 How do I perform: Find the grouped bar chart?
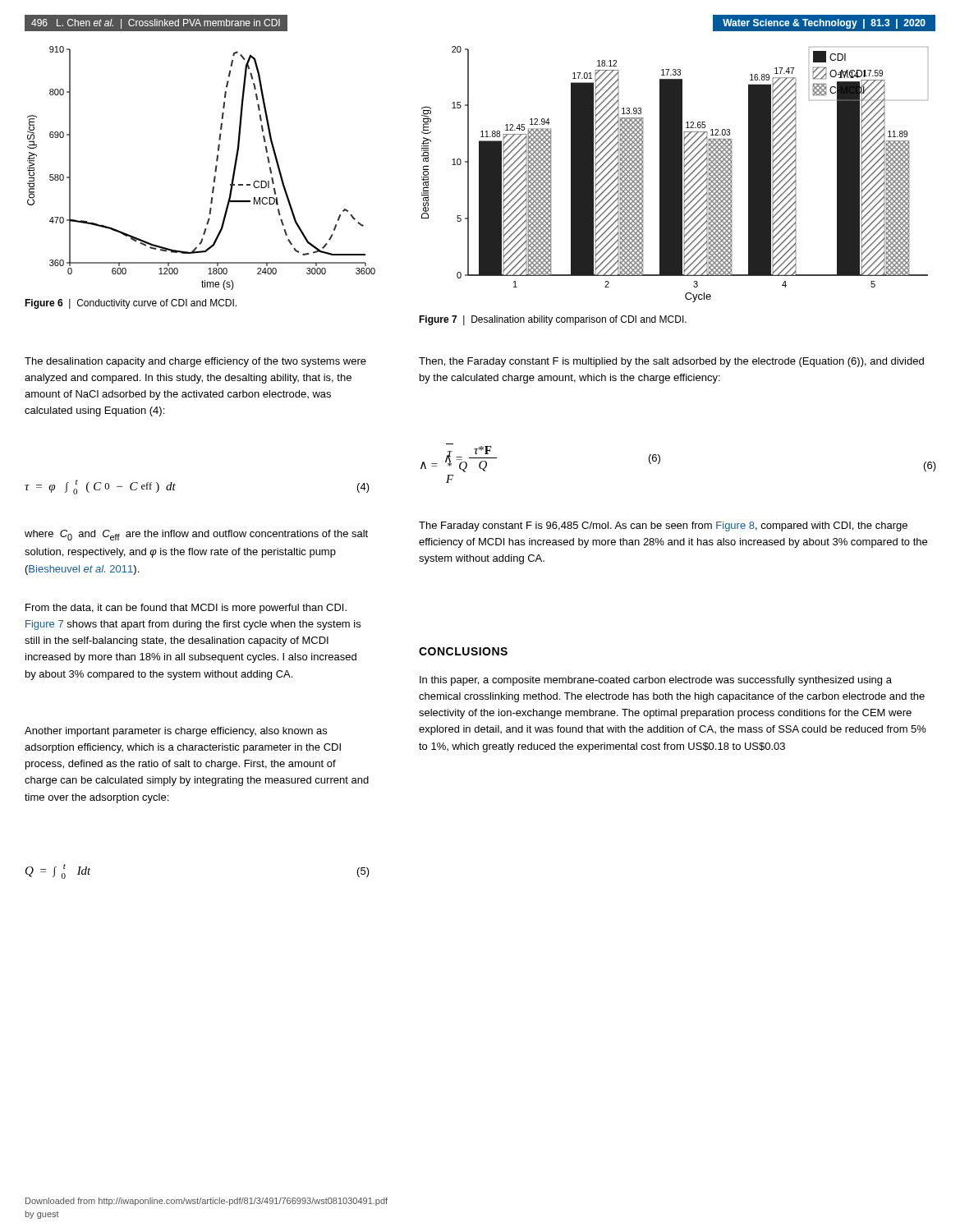pyautogui.click(x=678, y=178)
